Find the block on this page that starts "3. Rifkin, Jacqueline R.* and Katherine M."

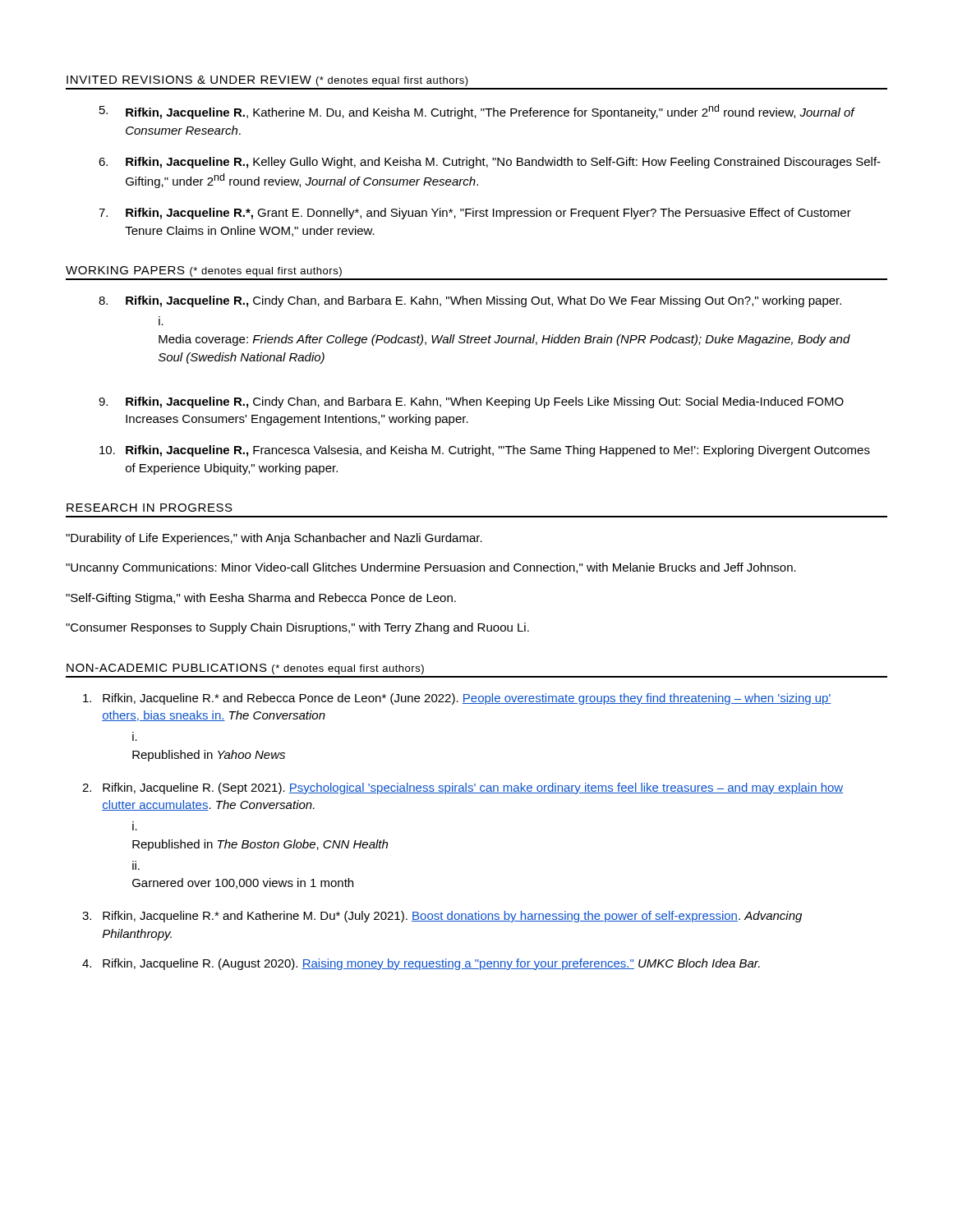coord(470,925)
